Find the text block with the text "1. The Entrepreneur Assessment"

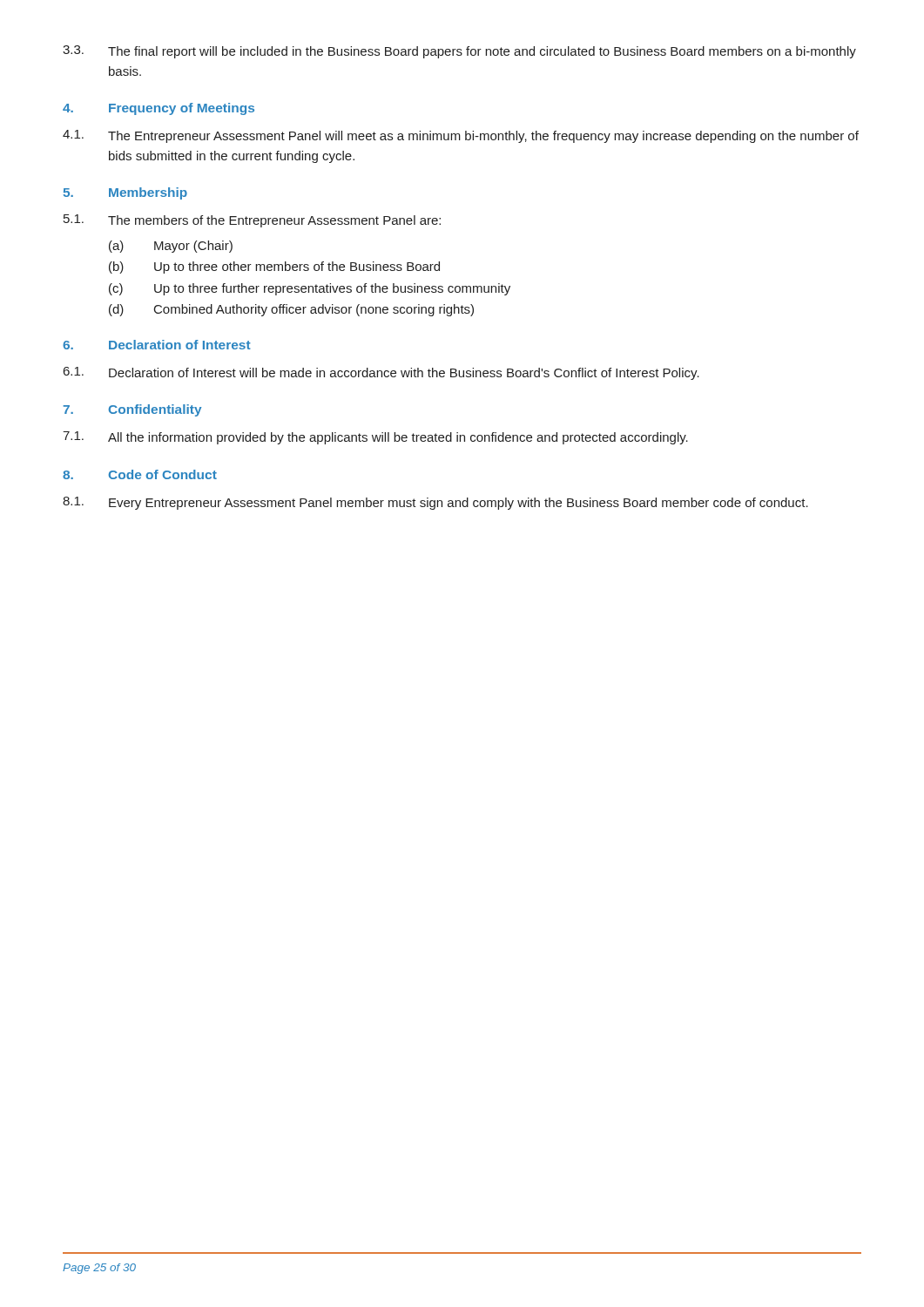462,146
